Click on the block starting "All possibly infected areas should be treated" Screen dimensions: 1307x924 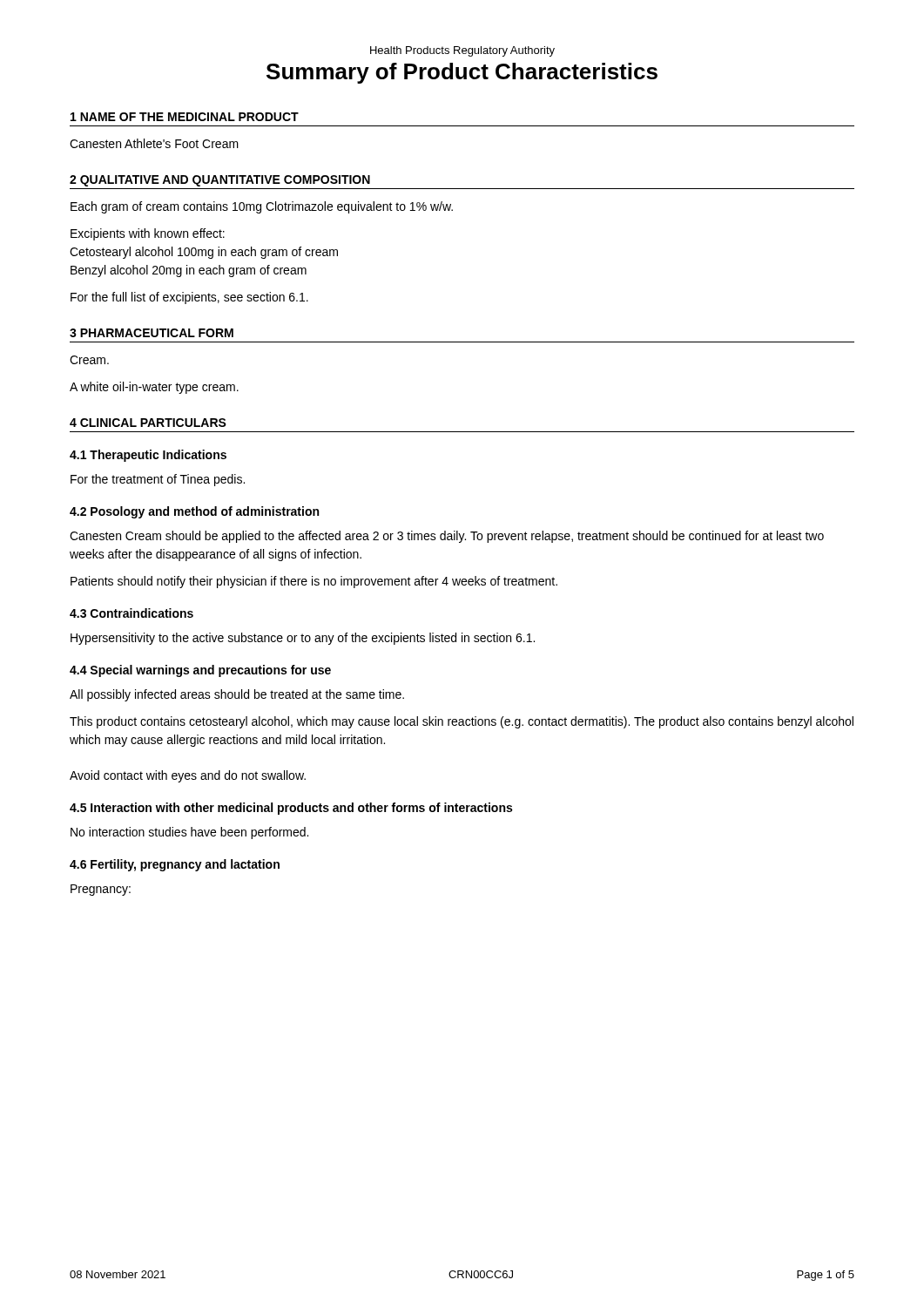point(237,694)
